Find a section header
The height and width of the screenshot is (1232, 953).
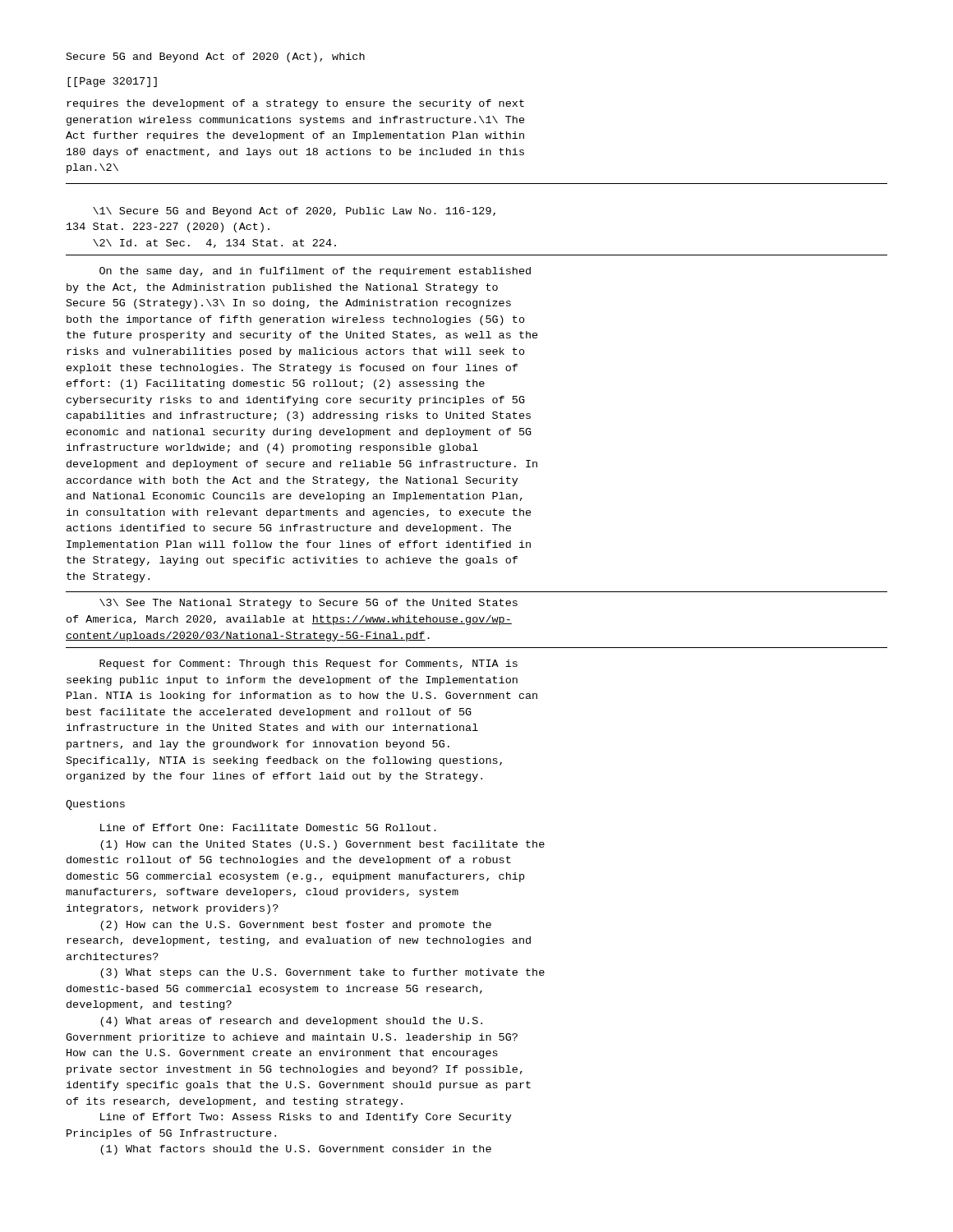click(96, 804)
